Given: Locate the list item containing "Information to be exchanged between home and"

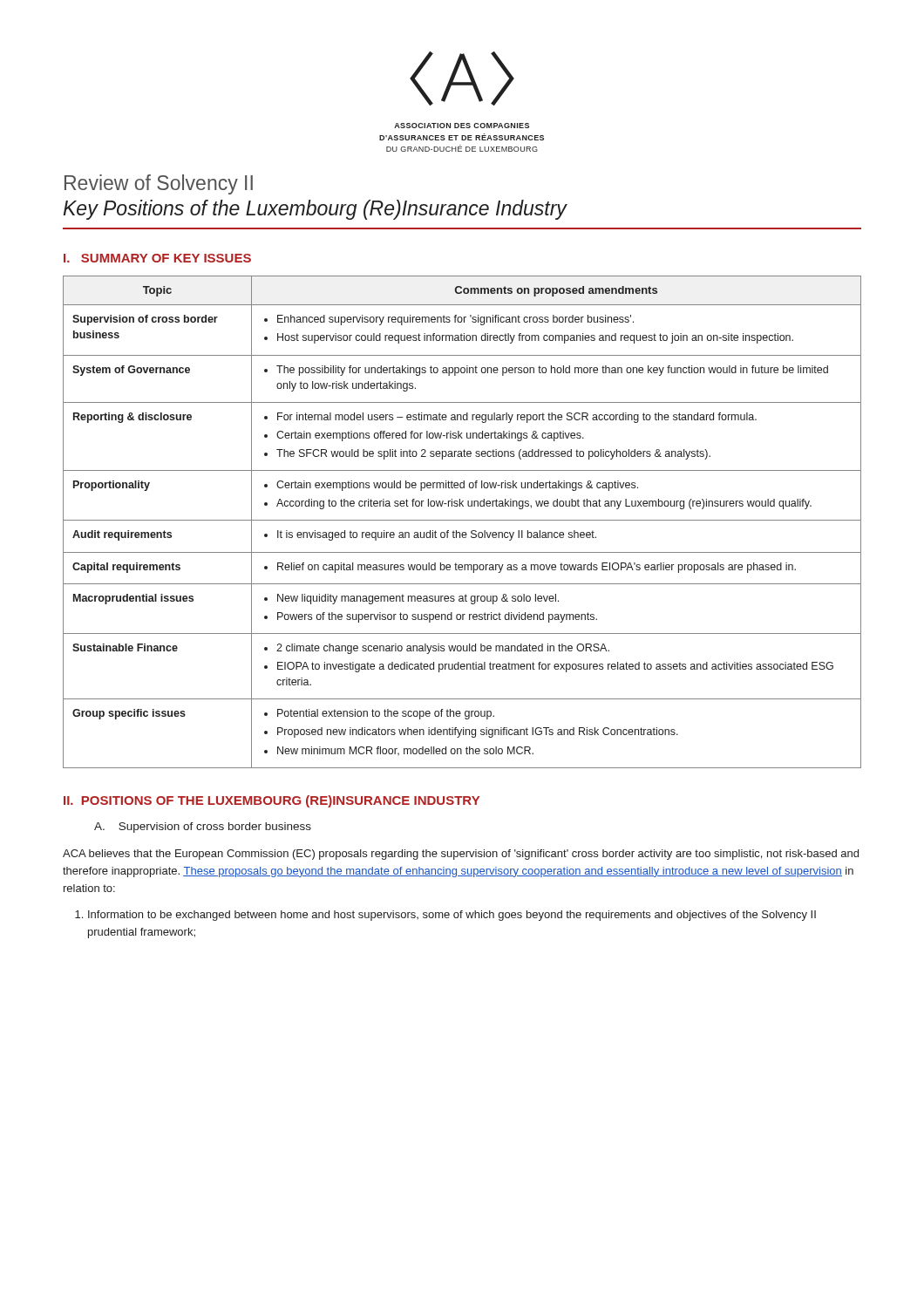Looking at the screenshot, I should (462, 924).
